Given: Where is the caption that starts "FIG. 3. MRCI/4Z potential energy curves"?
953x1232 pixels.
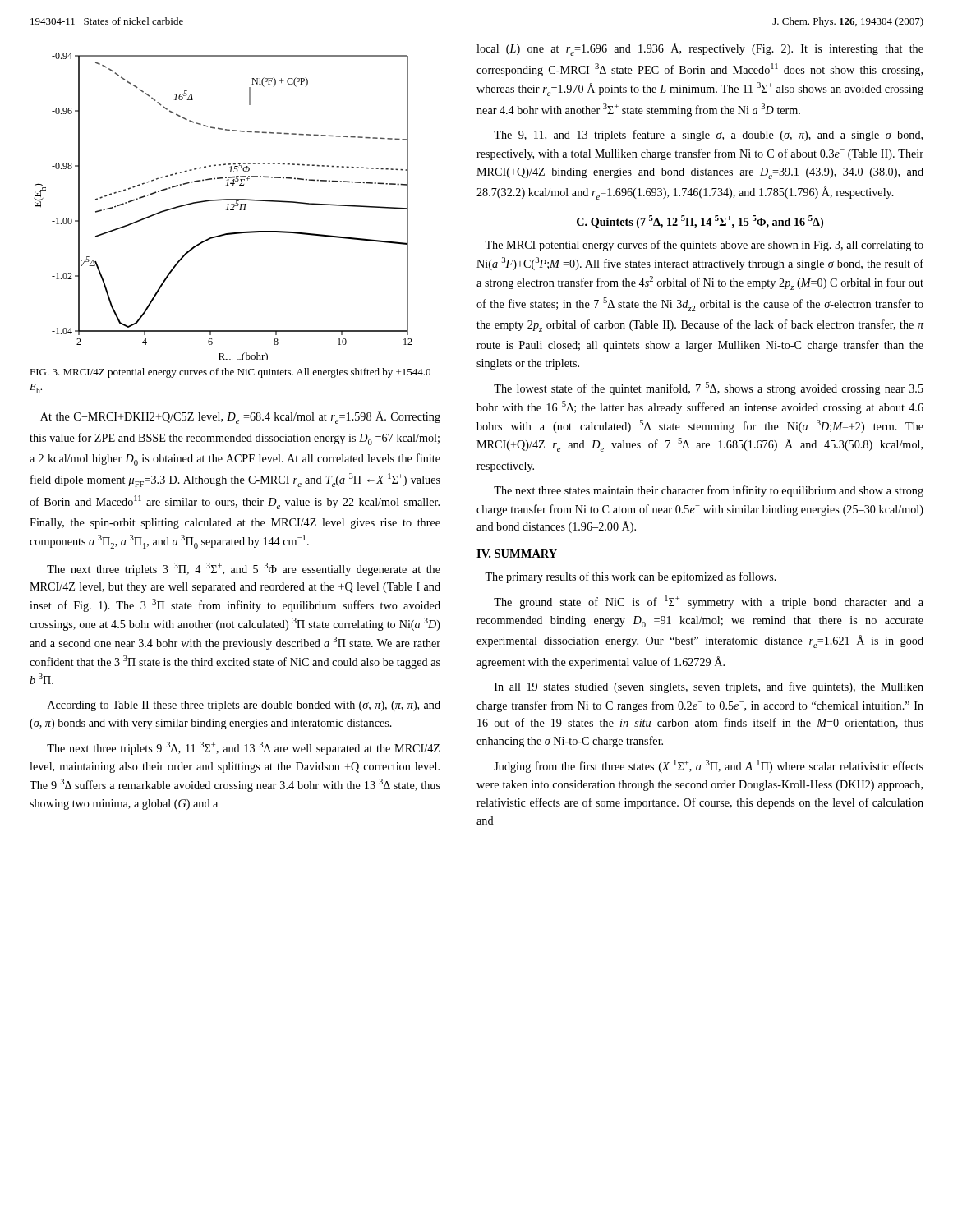Looking at the screenshot, I should [x=230, y=380].
